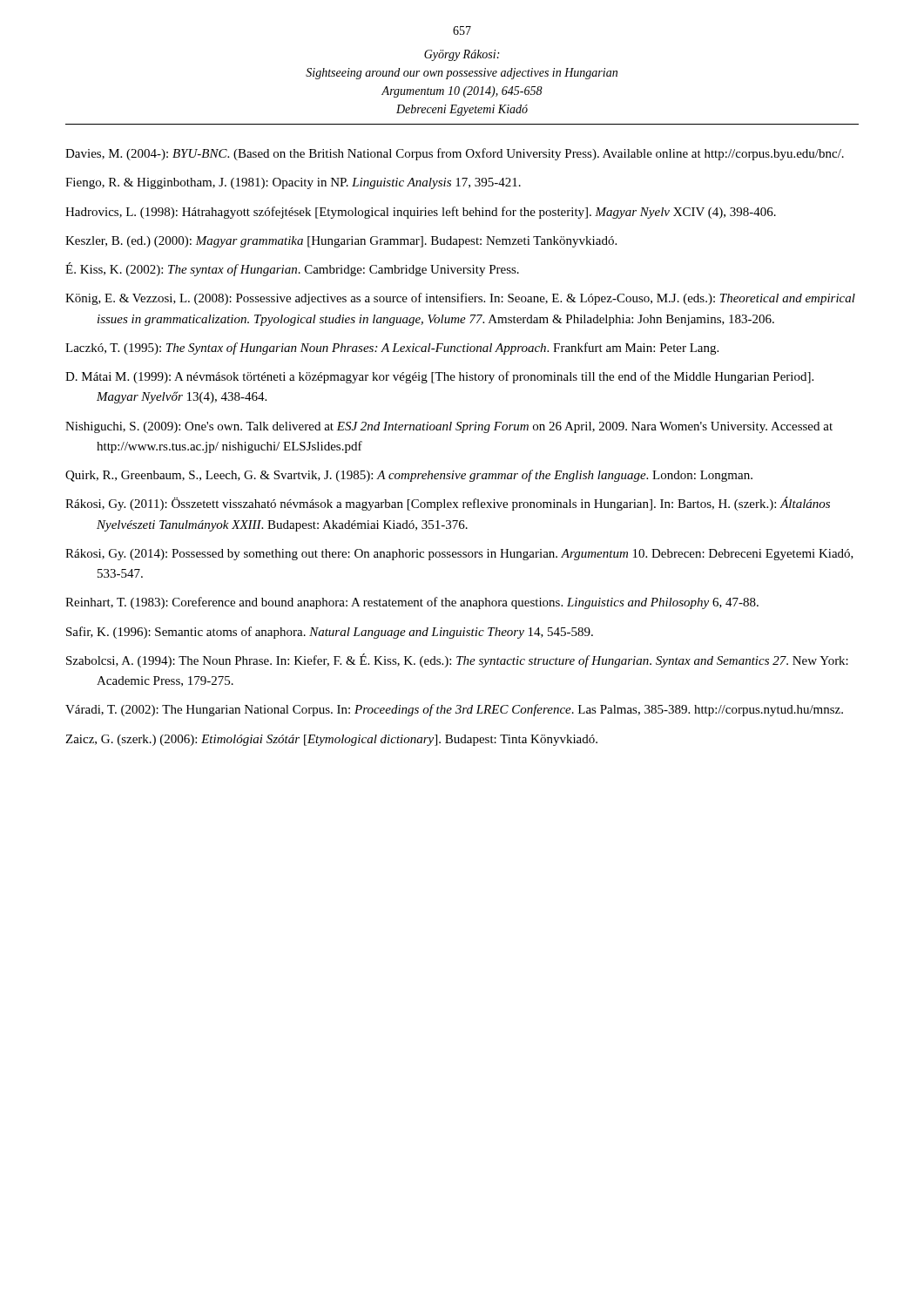This screenshot has height=1307, width=924.
Task: Locate the text block starting "Keszler, B. (ed.) (2000):"
Action: 341,240
